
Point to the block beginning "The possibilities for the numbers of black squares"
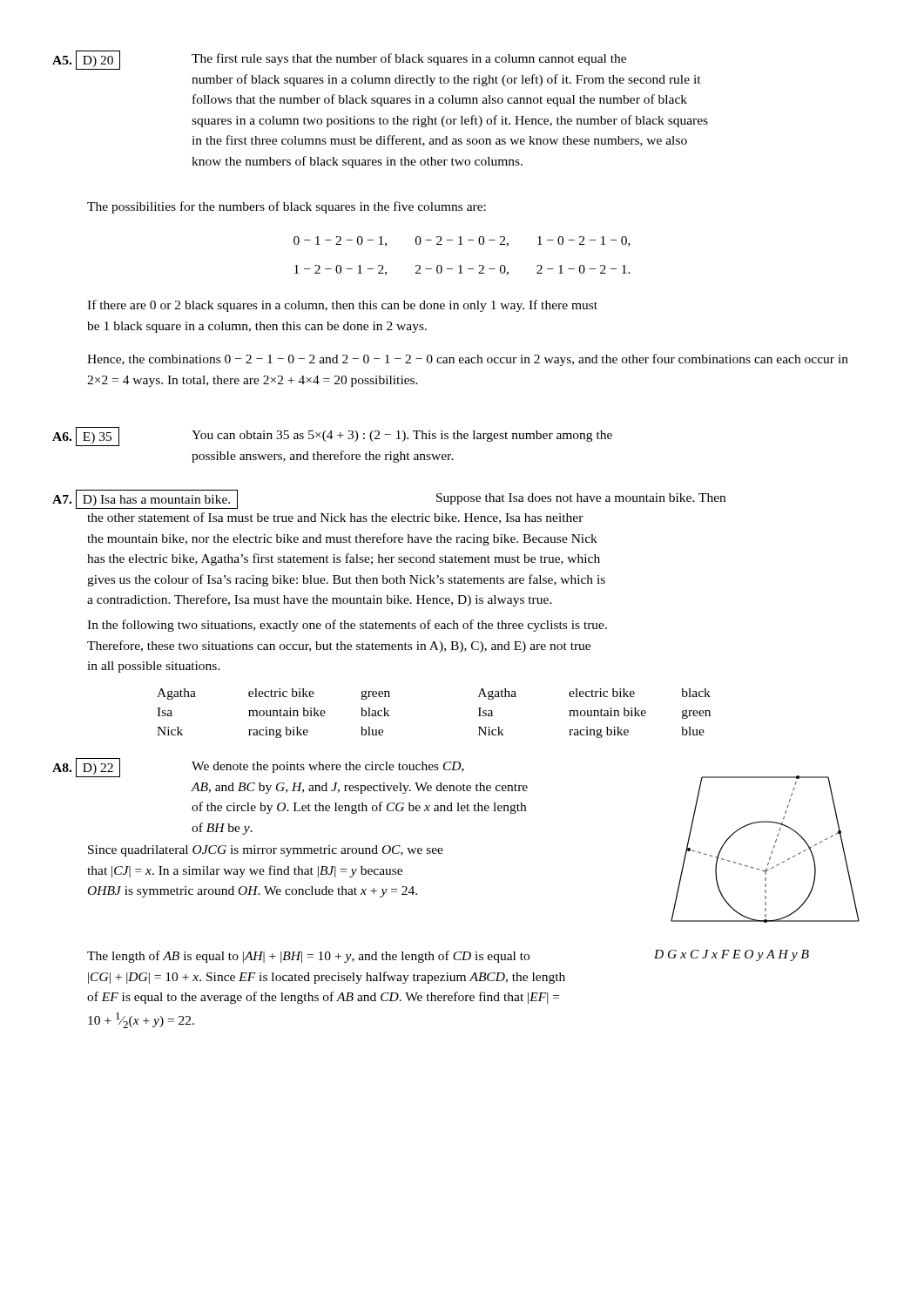pos(287,206)
